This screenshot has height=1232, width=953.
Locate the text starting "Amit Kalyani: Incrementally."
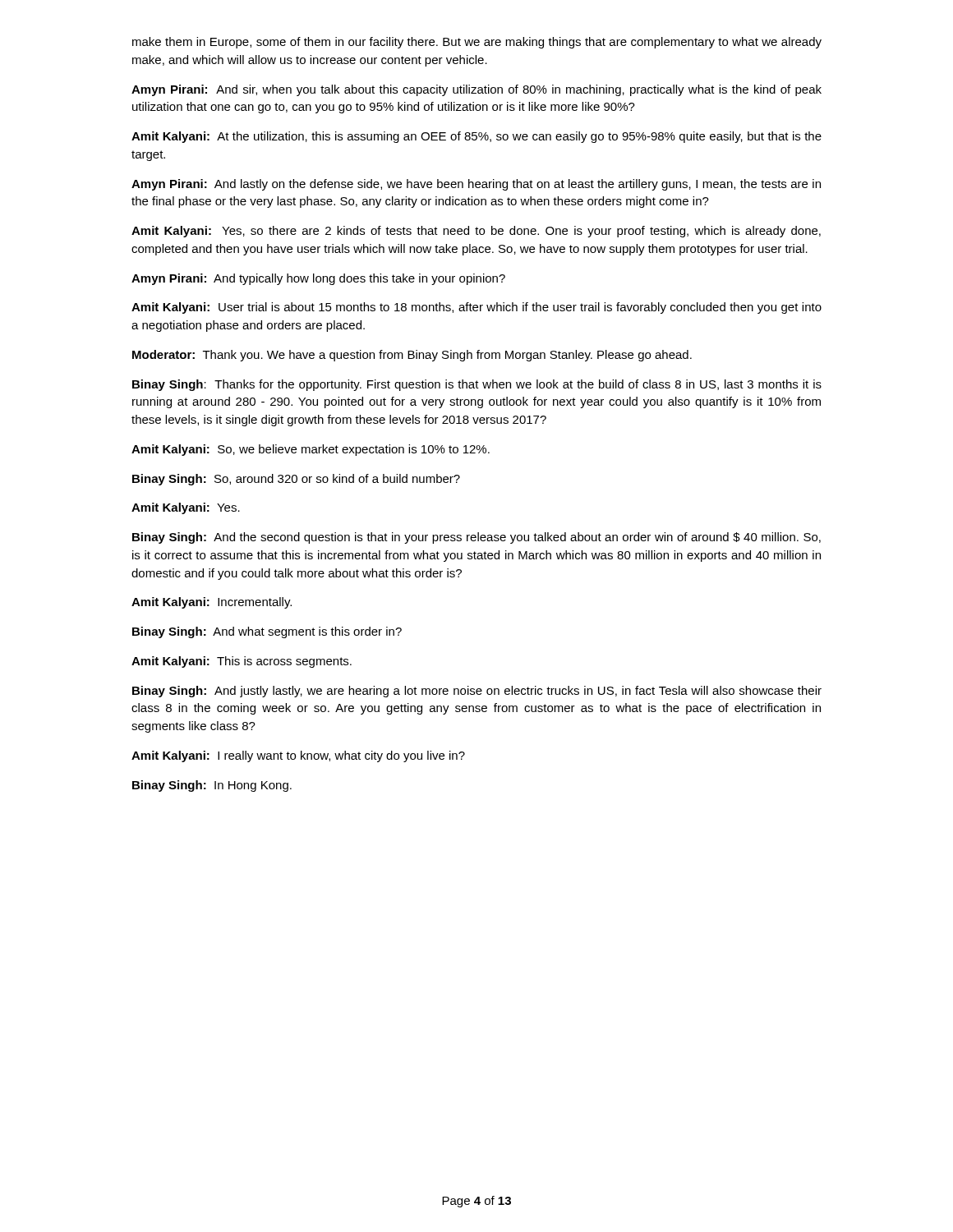pyautogui.click(x=212, y=602)
